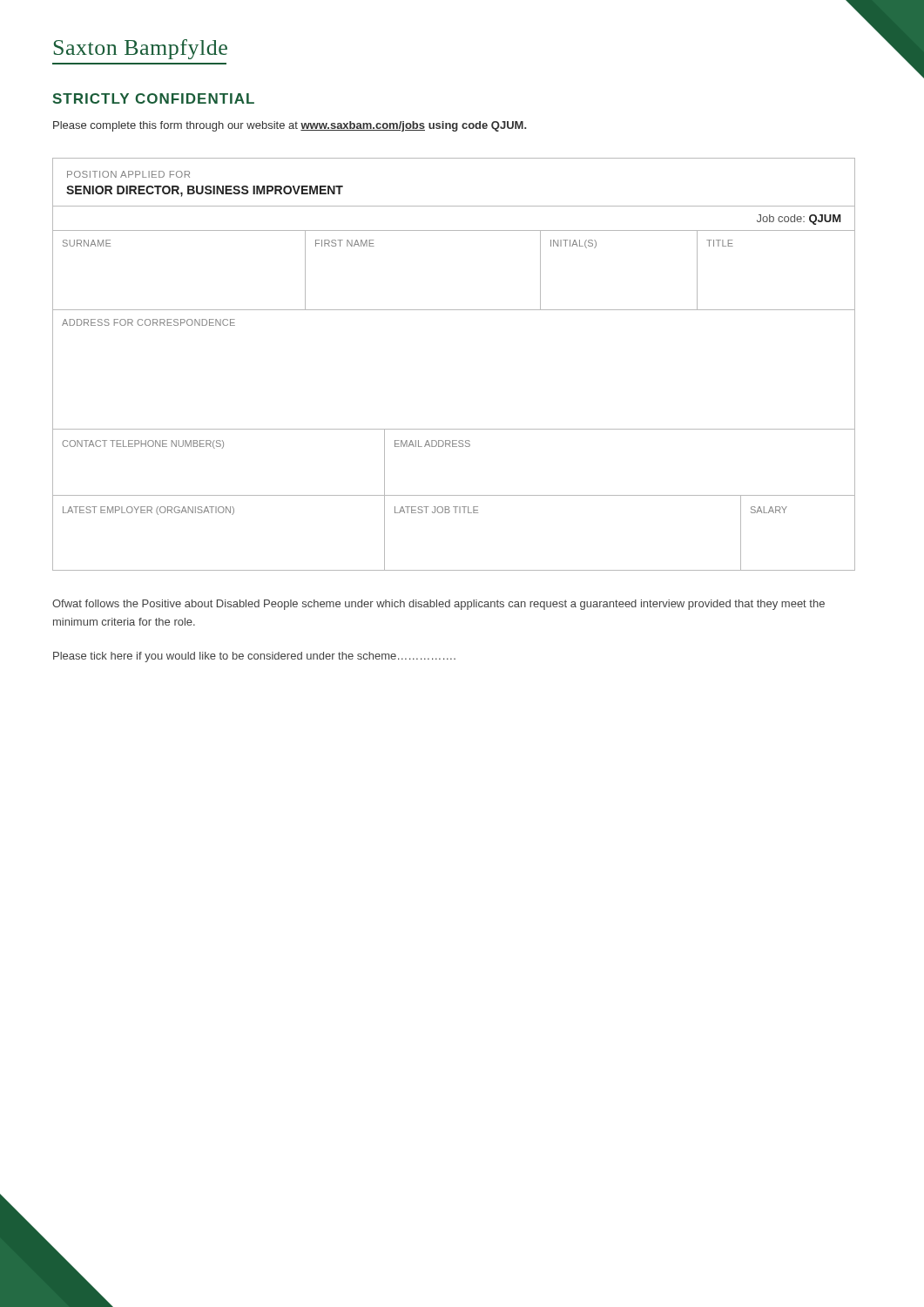This screenshot has height=1307, width=924.
Task: Select the table
Action: [454, 364]
